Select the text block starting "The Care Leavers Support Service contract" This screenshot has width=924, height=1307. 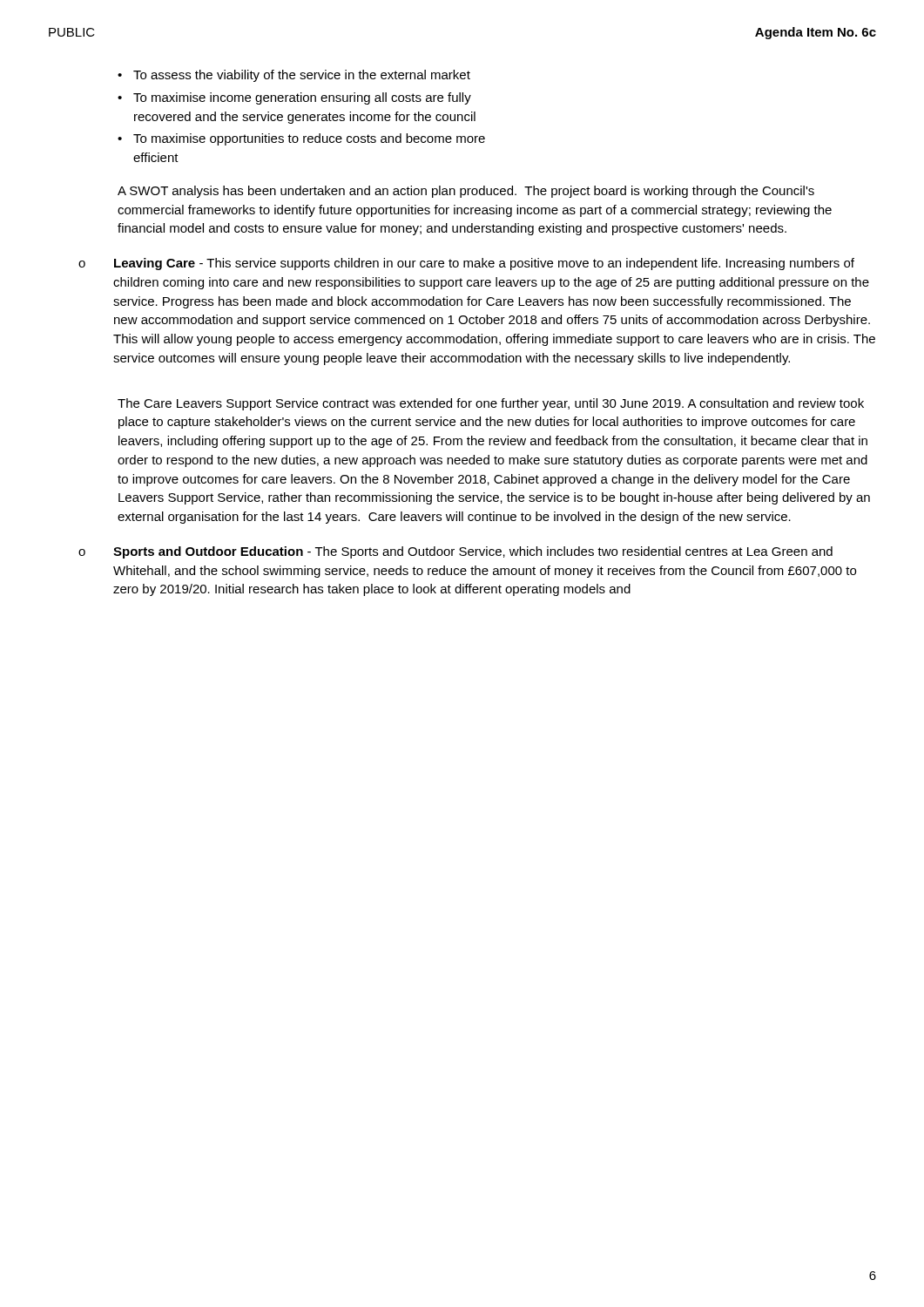click(494, 459)
